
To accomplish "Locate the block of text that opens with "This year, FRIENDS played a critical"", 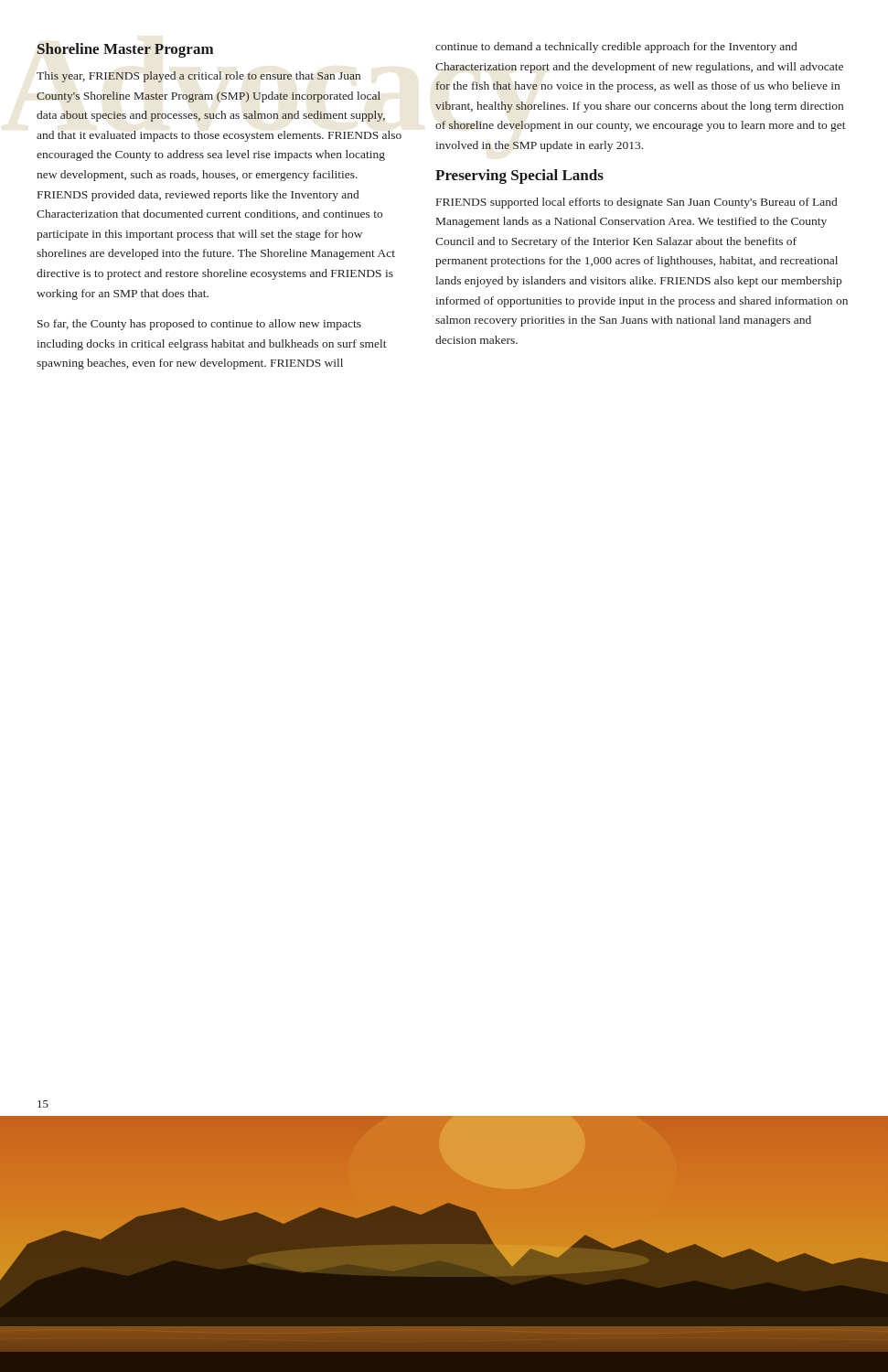I will point(219,219).
